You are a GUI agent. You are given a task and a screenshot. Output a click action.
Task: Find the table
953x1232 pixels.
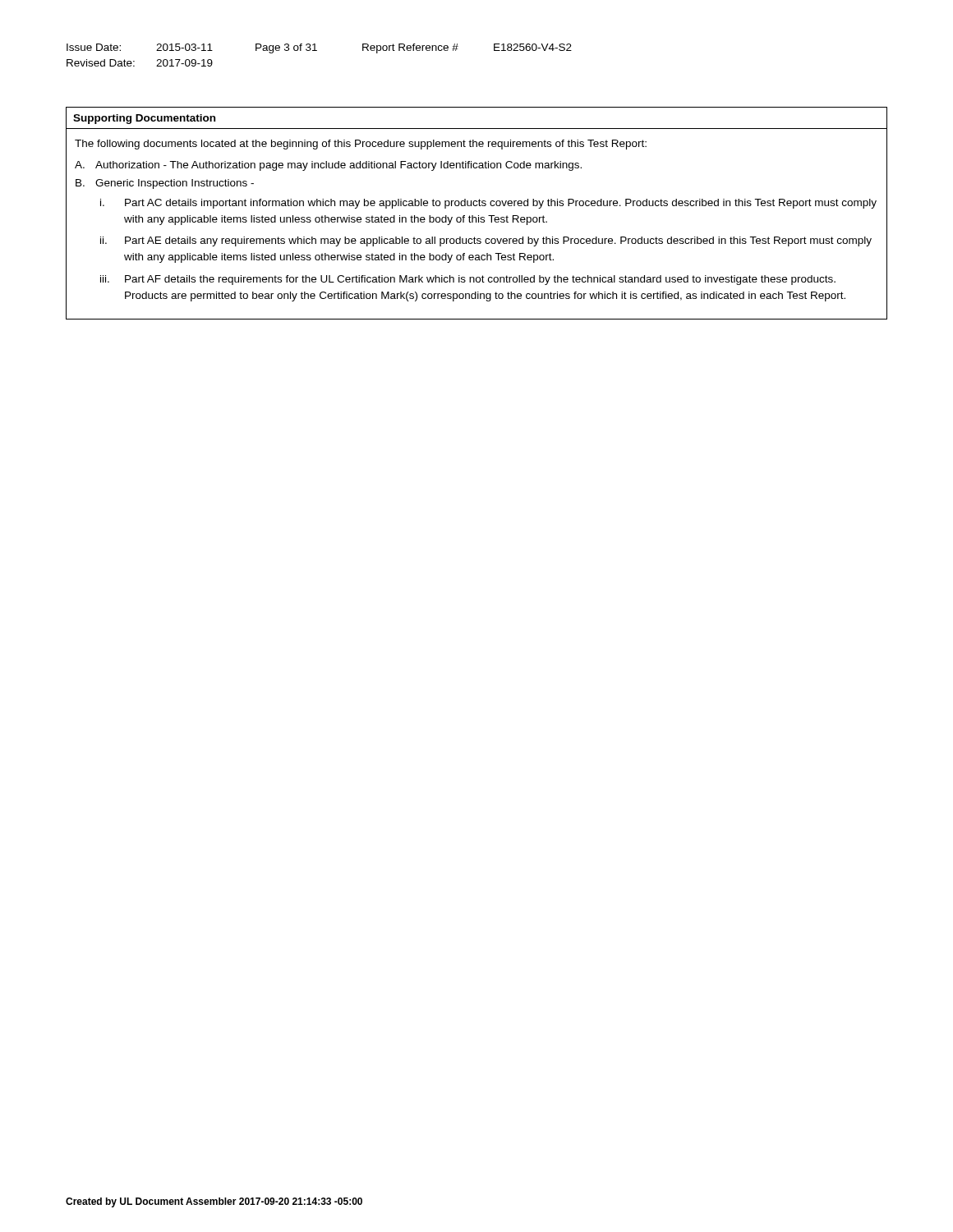476,213
